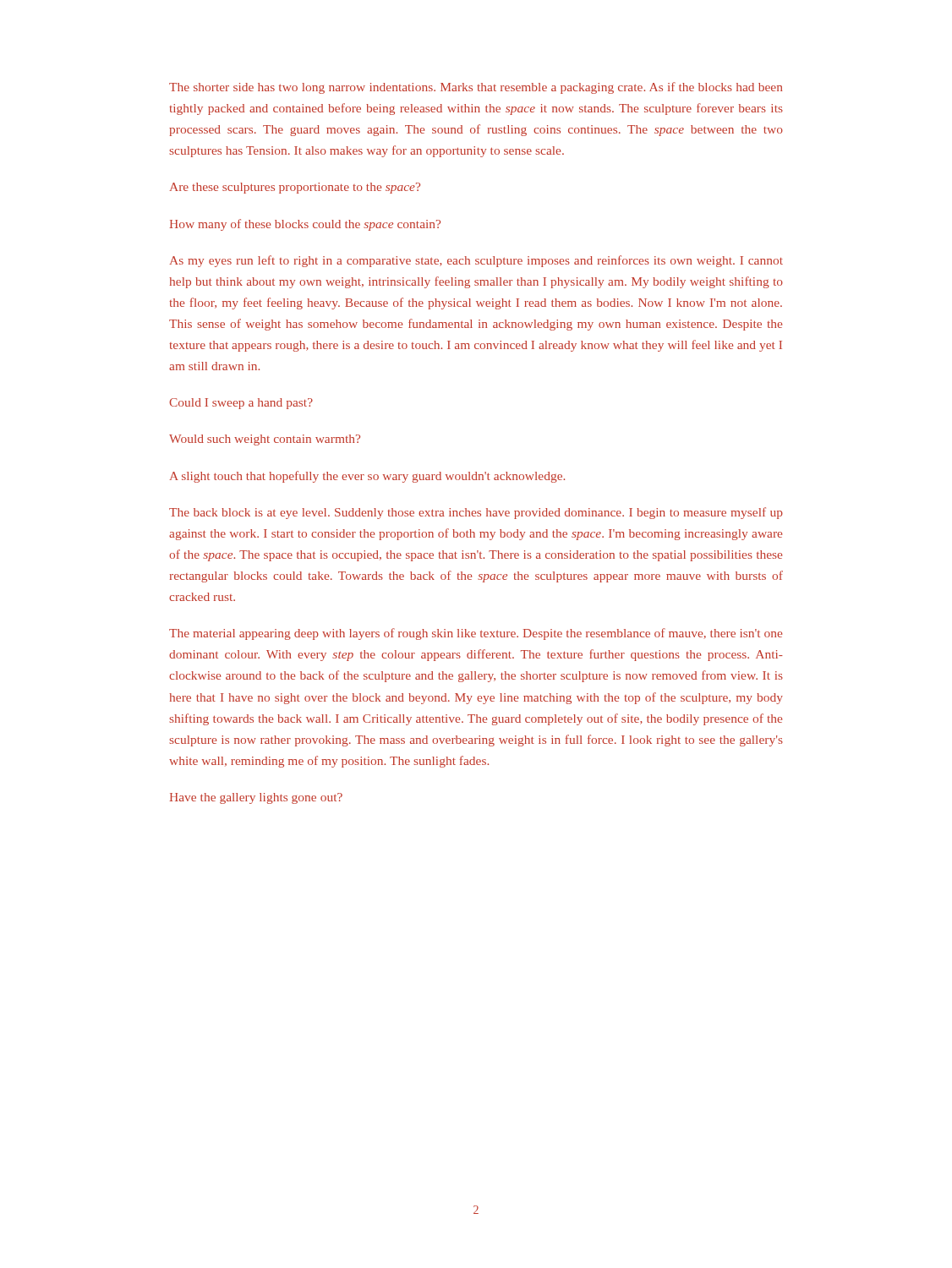Select the text containing "Would such weight contain warmth?"
The image size is (952, 1268).
pyautogui.click(x=265, y=440)
